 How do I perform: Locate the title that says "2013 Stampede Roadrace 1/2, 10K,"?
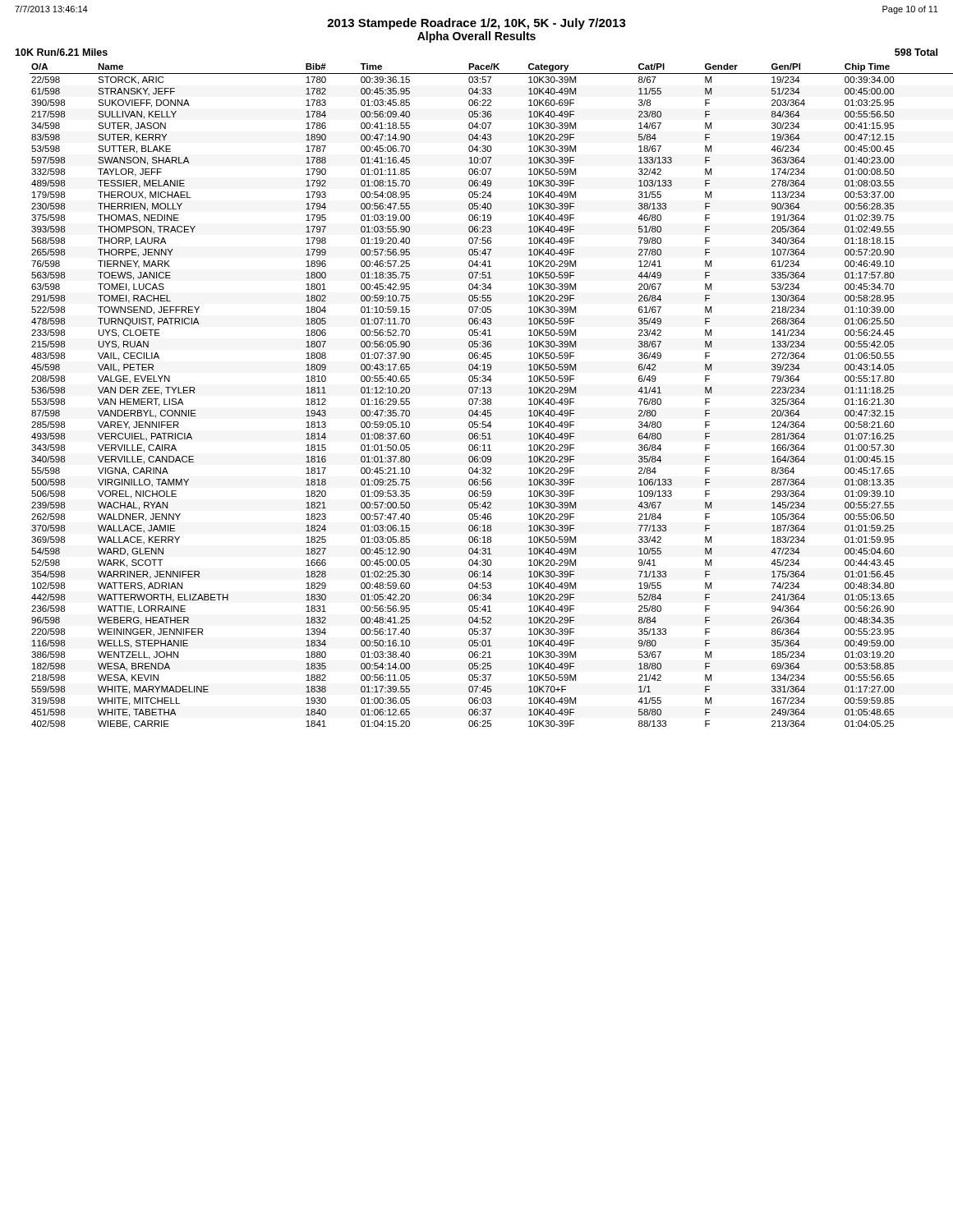(476, 29)
